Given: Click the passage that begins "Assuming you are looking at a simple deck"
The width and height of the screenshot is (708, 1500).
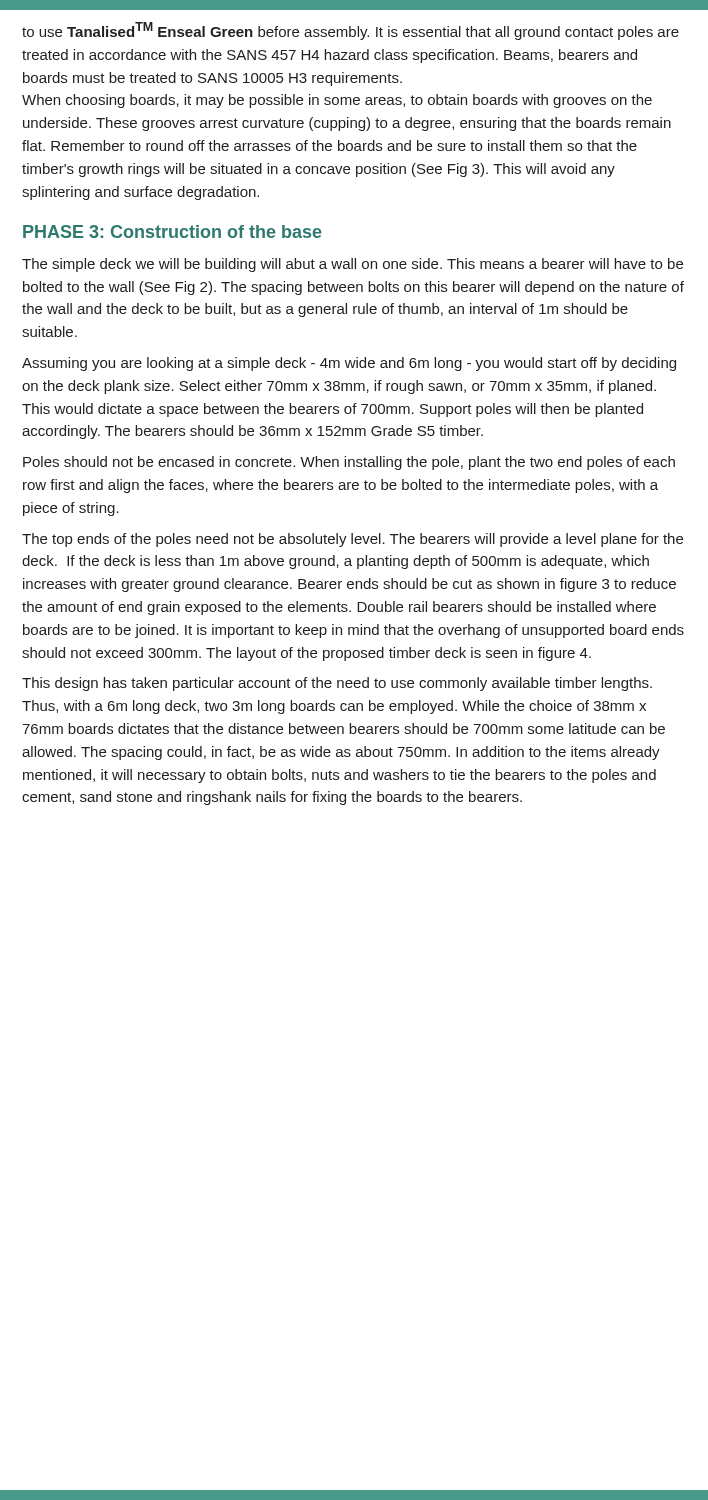Looking at the screenshot, I should coord(350,397).
